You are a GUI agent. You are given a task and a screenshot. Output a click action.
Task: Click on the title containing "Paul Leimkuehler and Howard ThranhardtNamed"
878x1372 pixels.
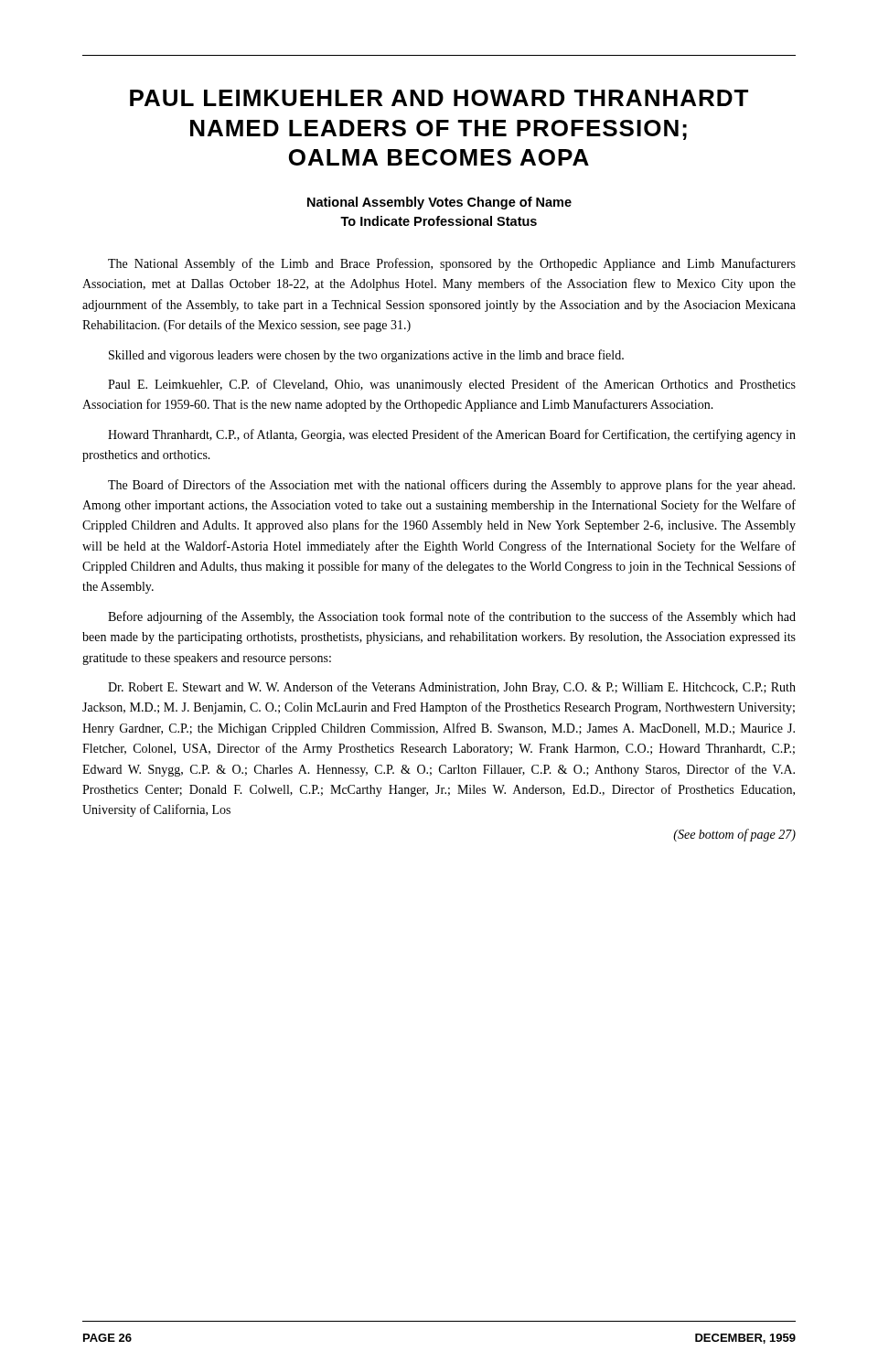point(439,128)
